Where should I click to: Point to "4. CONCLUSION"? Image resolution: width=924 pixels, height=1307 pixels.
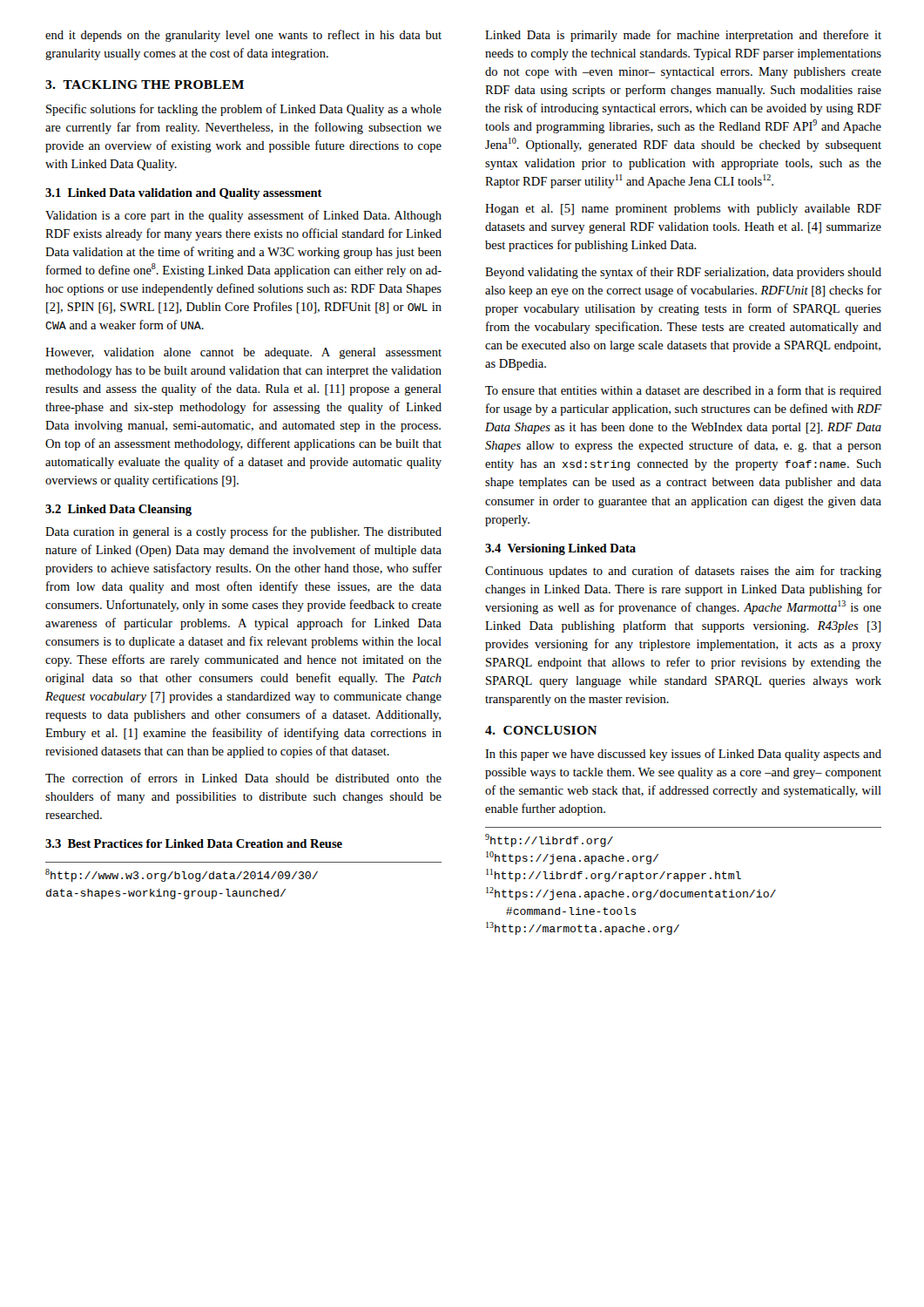coord(541,730)
